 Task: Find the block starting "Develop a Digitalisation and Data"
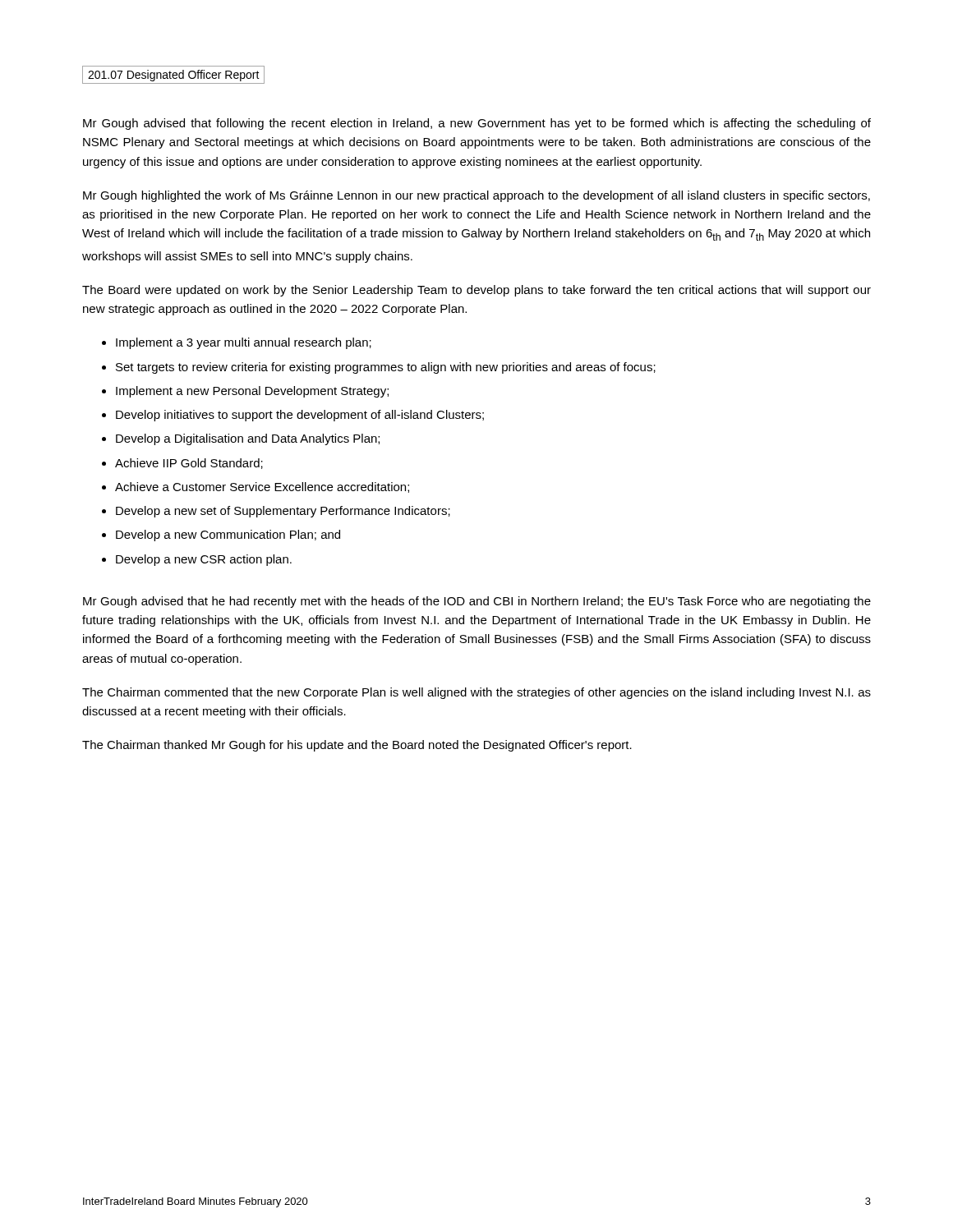point(248,438)
